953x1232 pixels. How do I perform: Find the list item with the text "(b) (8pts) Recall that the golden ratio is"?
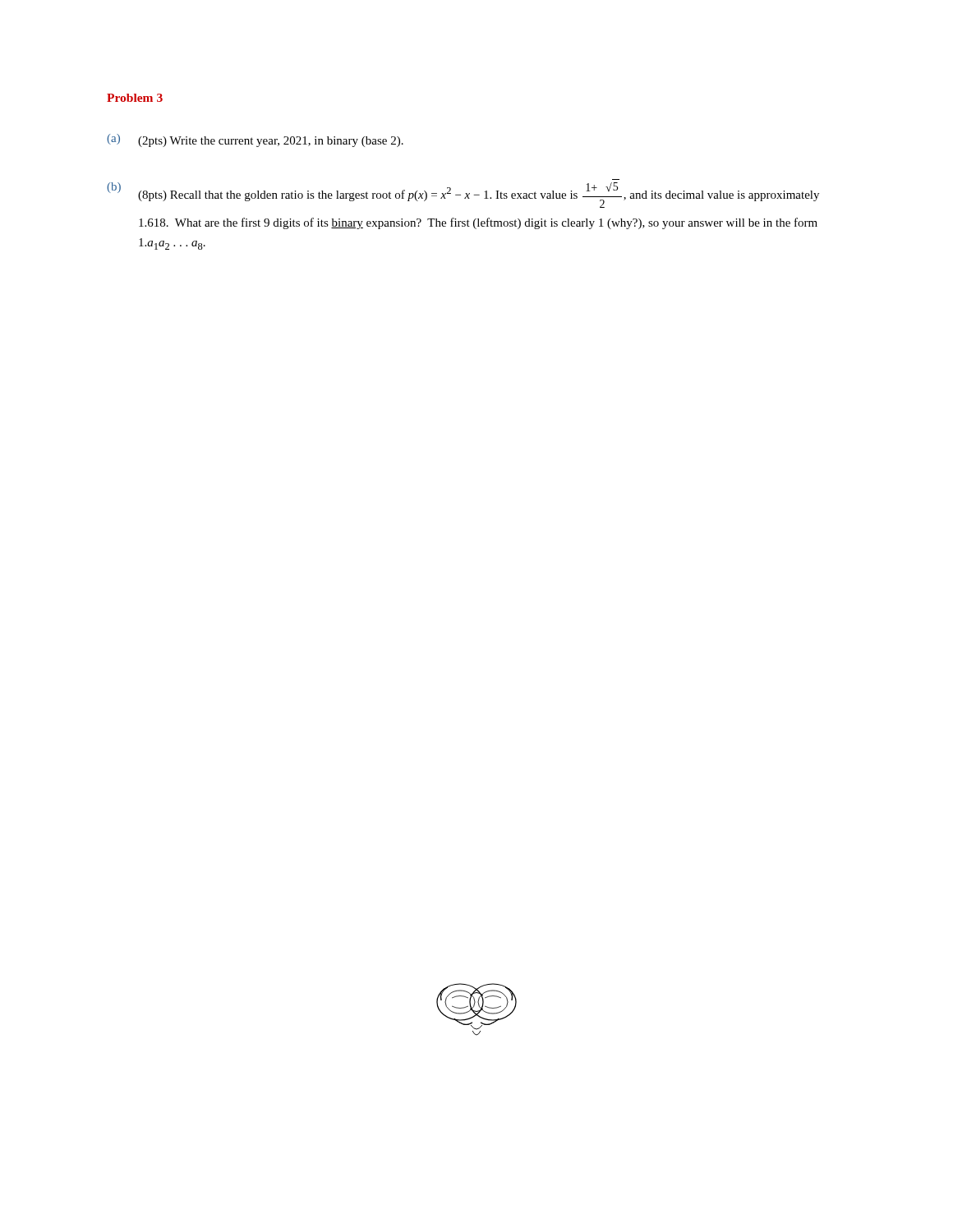(x=476, y=217)
